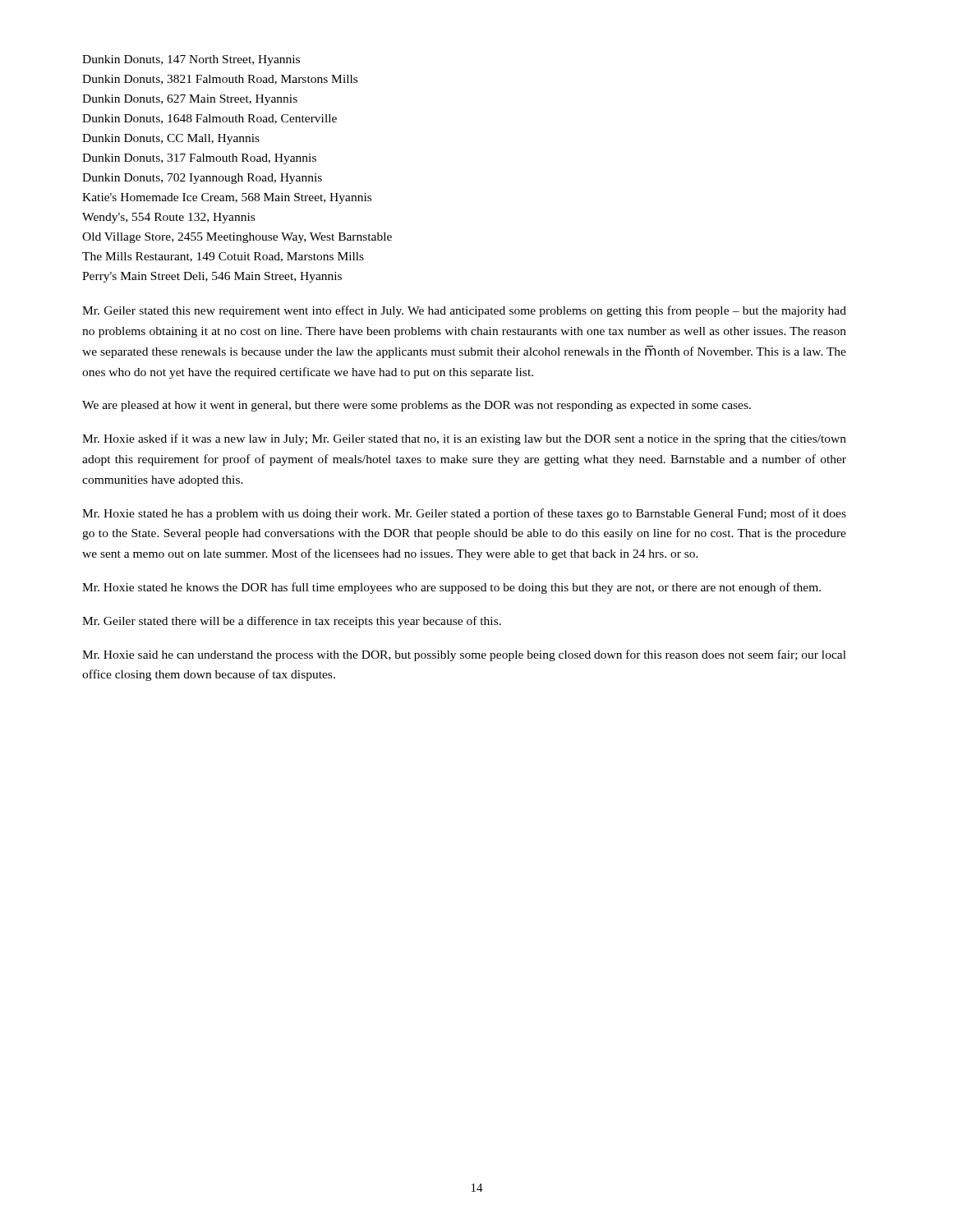Where does it say "Dunkin Donuts, 147 North Street, Hyannis"?
Image resolution: width=953 pixels, height=1232 pixels.
tap(191, 59)
